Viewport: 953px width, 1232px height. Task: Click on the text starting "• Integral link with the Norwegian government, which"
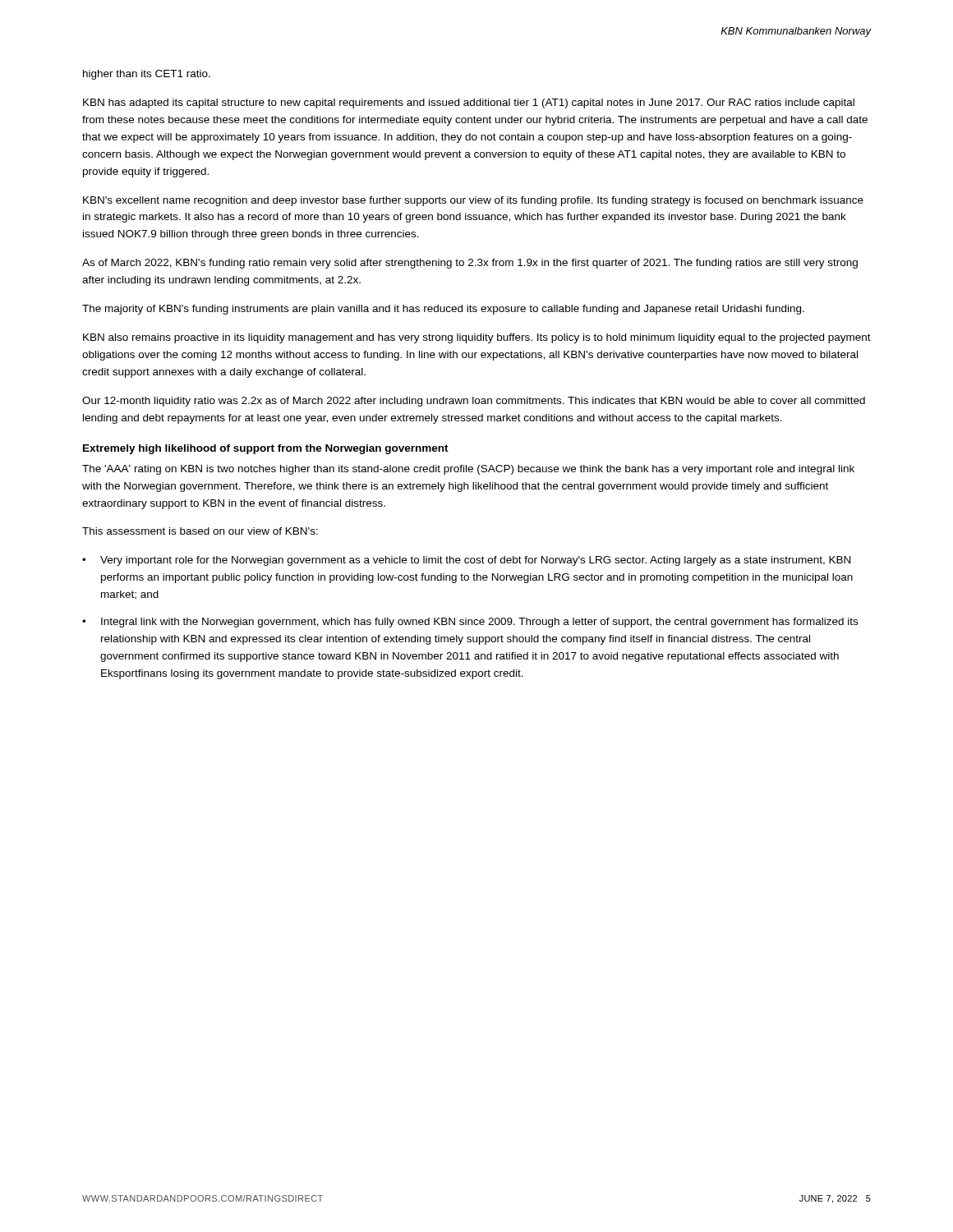tap(476, 648)
